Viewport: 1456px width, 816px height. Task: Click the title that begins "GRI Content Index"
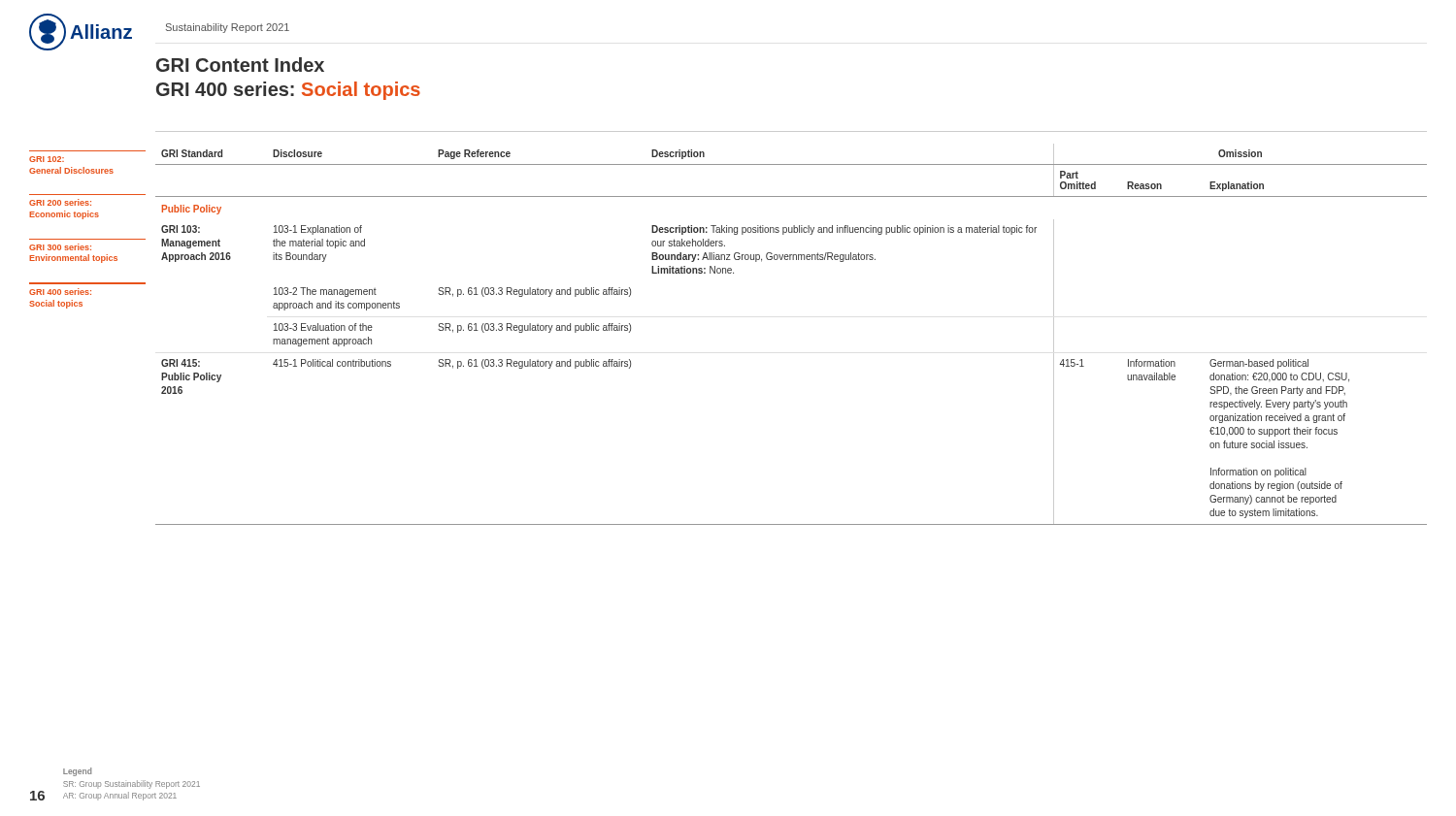pos(288,78)
